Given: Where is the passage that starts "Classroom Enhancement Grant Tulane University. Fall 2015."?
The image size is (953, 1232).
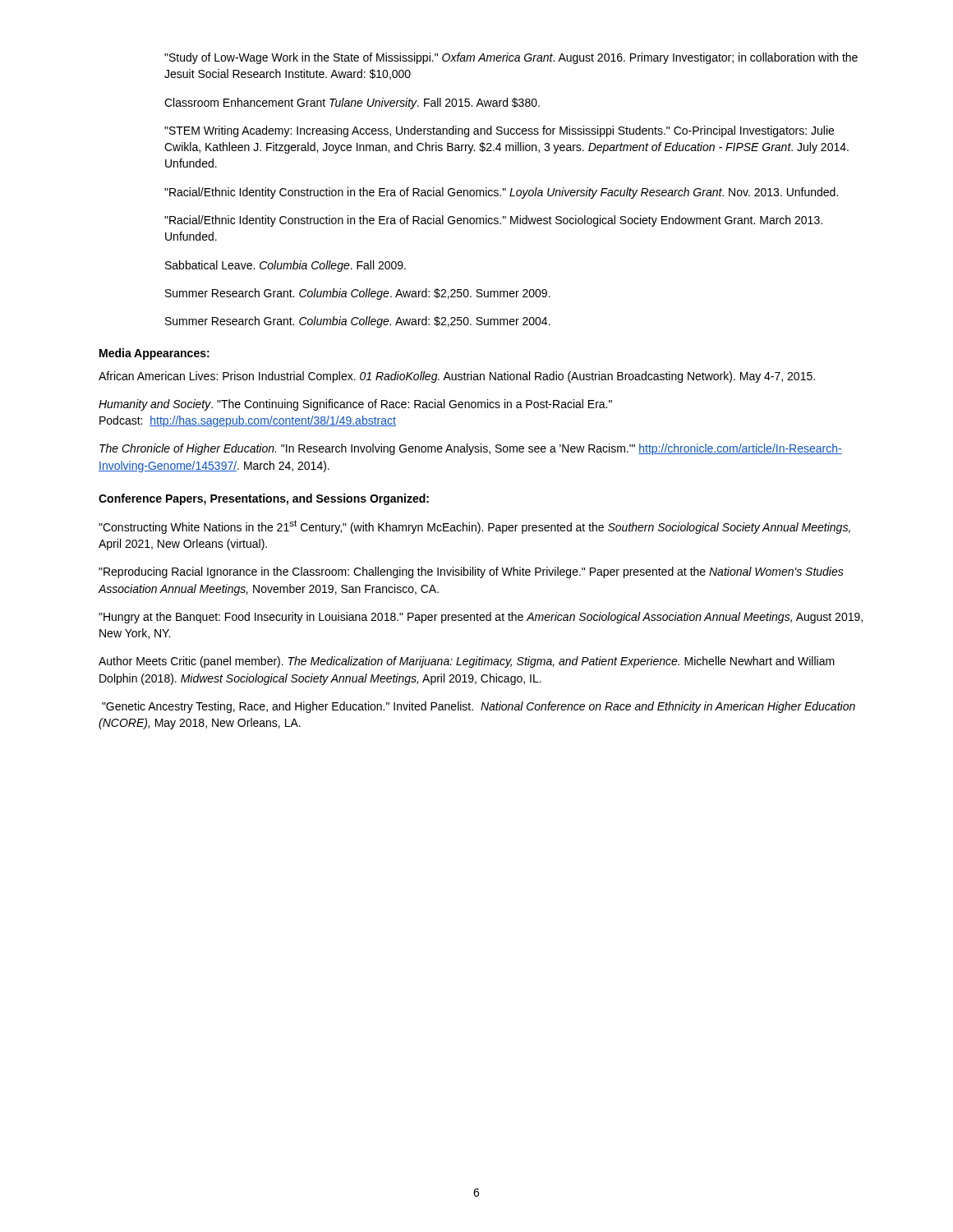Looking at the screenshot, I should [352, 102].
